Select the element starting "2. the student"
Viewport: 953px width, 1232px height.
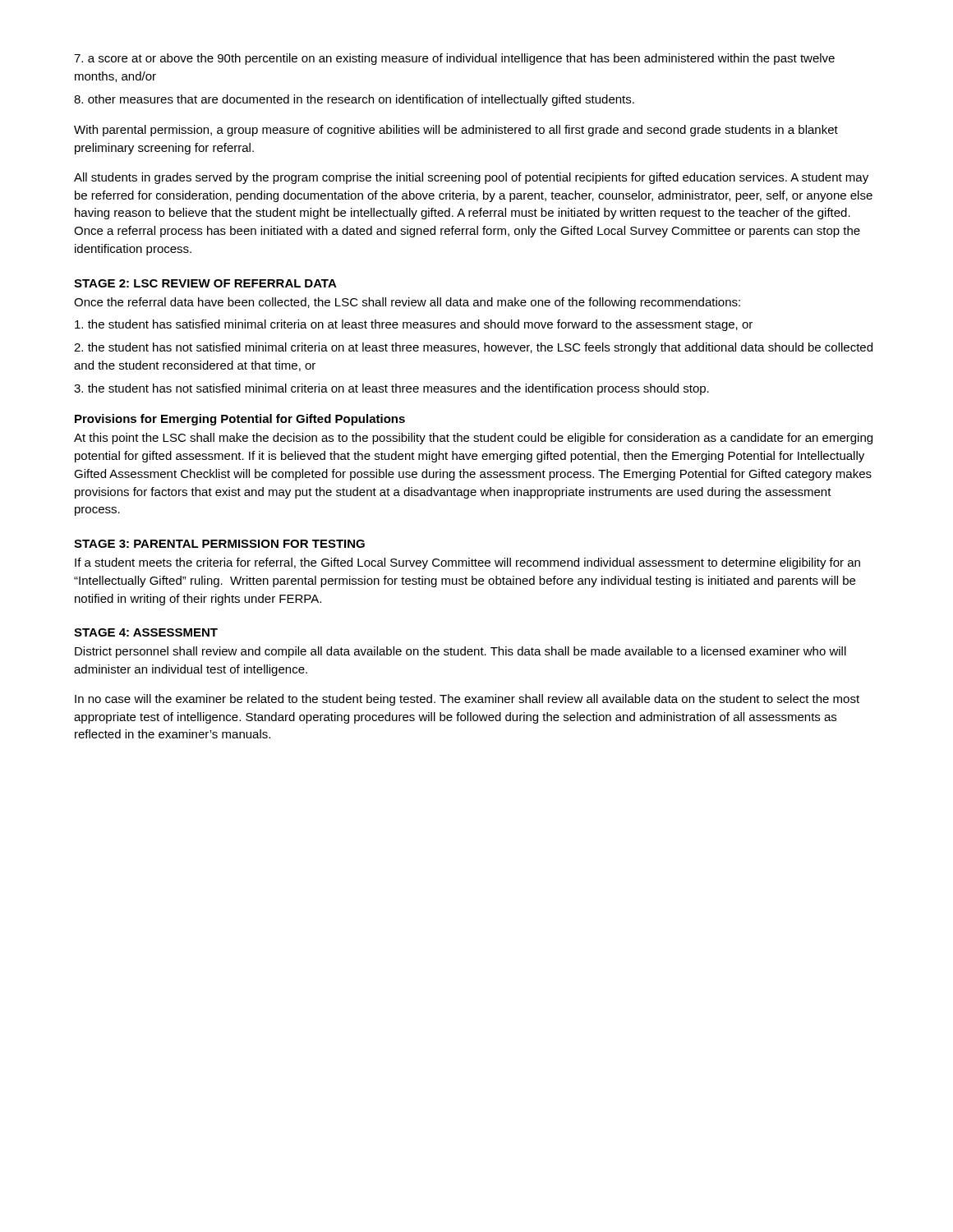pyautogui.click(x=474, y=356)
